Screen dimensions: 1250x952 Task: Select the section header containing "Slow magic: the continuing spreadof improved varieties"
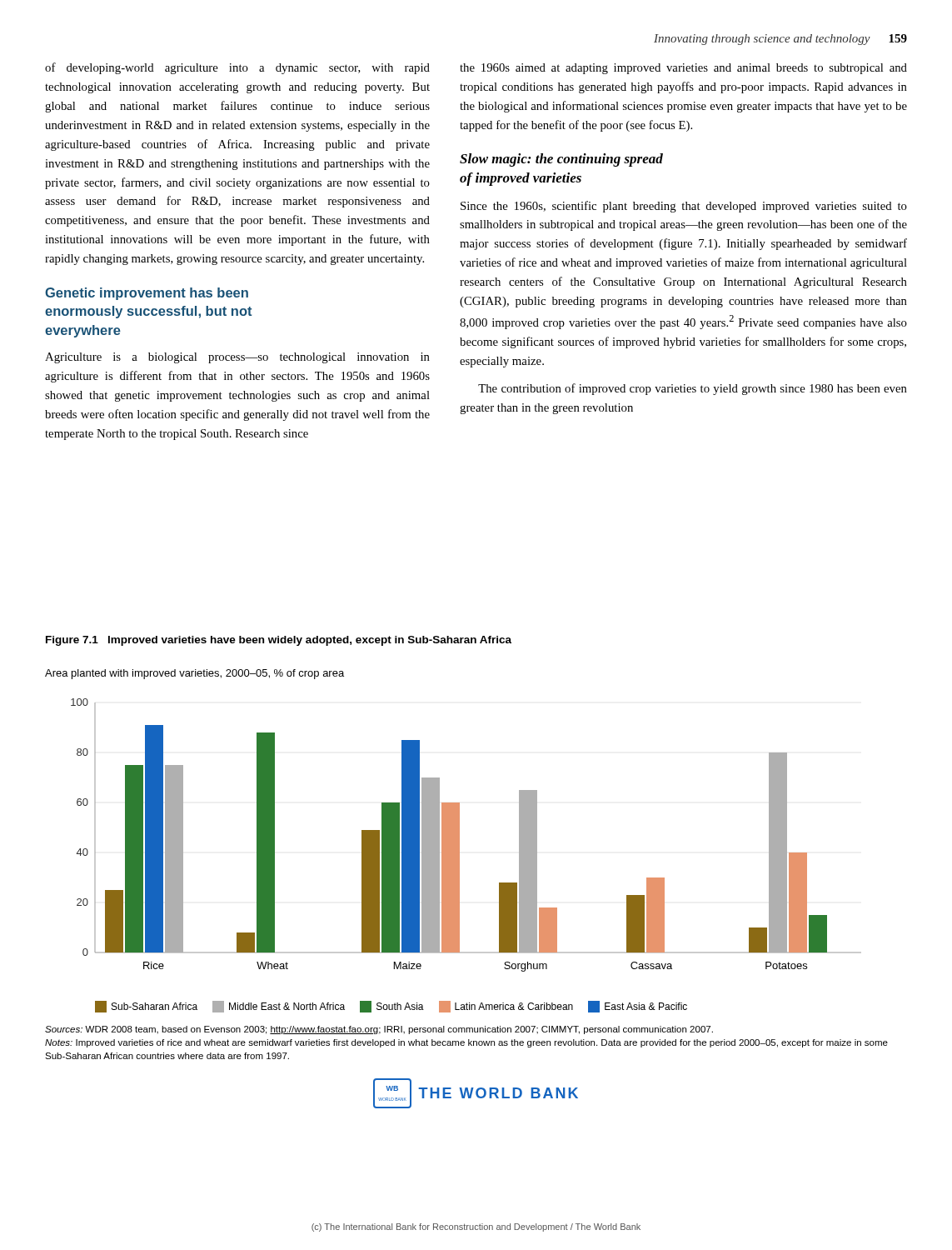click(x=561, y=168)
